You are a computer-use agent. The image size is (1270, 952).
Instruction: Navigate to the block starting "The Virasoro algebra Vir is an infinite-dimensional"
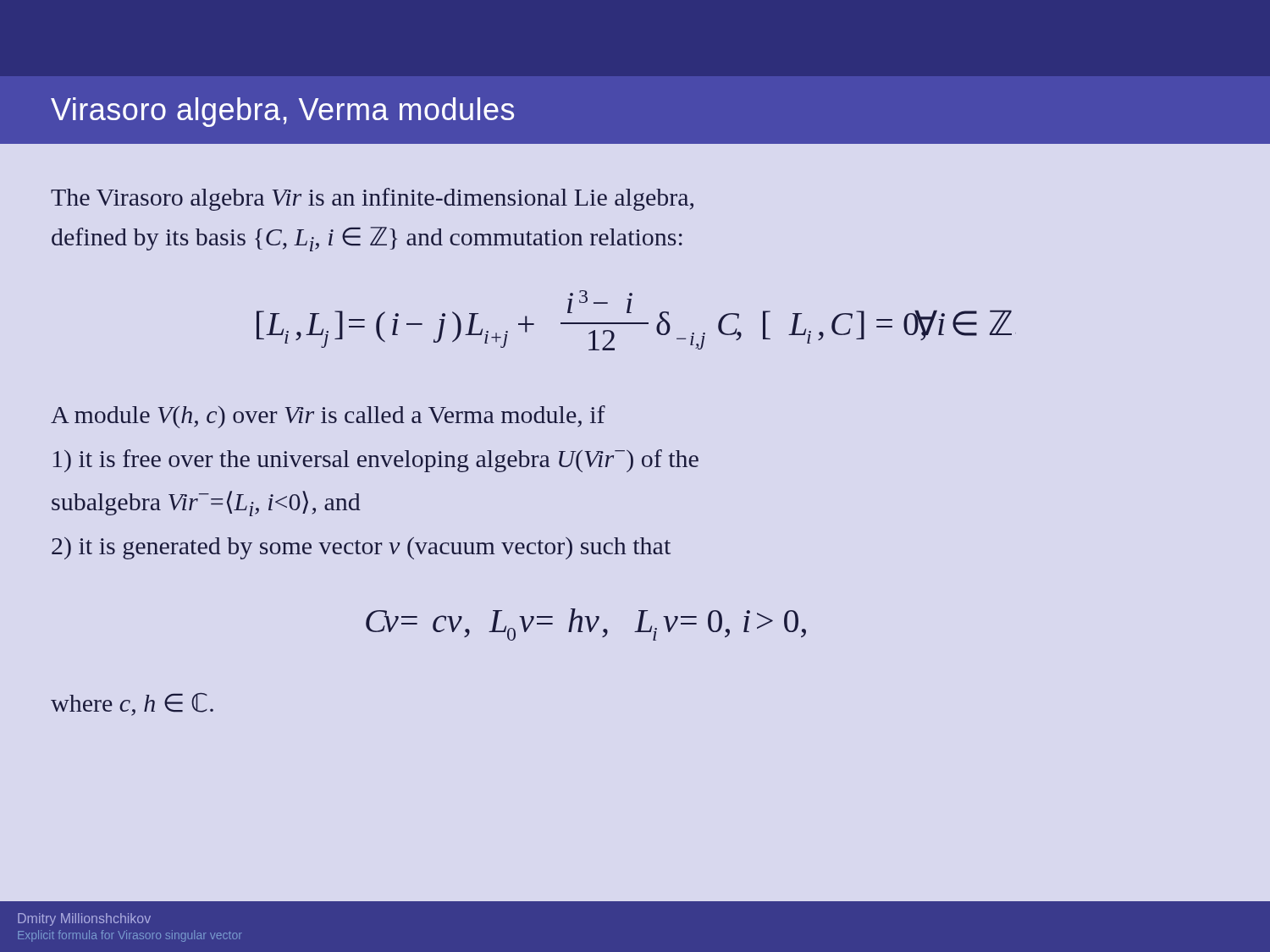[373, 219]
